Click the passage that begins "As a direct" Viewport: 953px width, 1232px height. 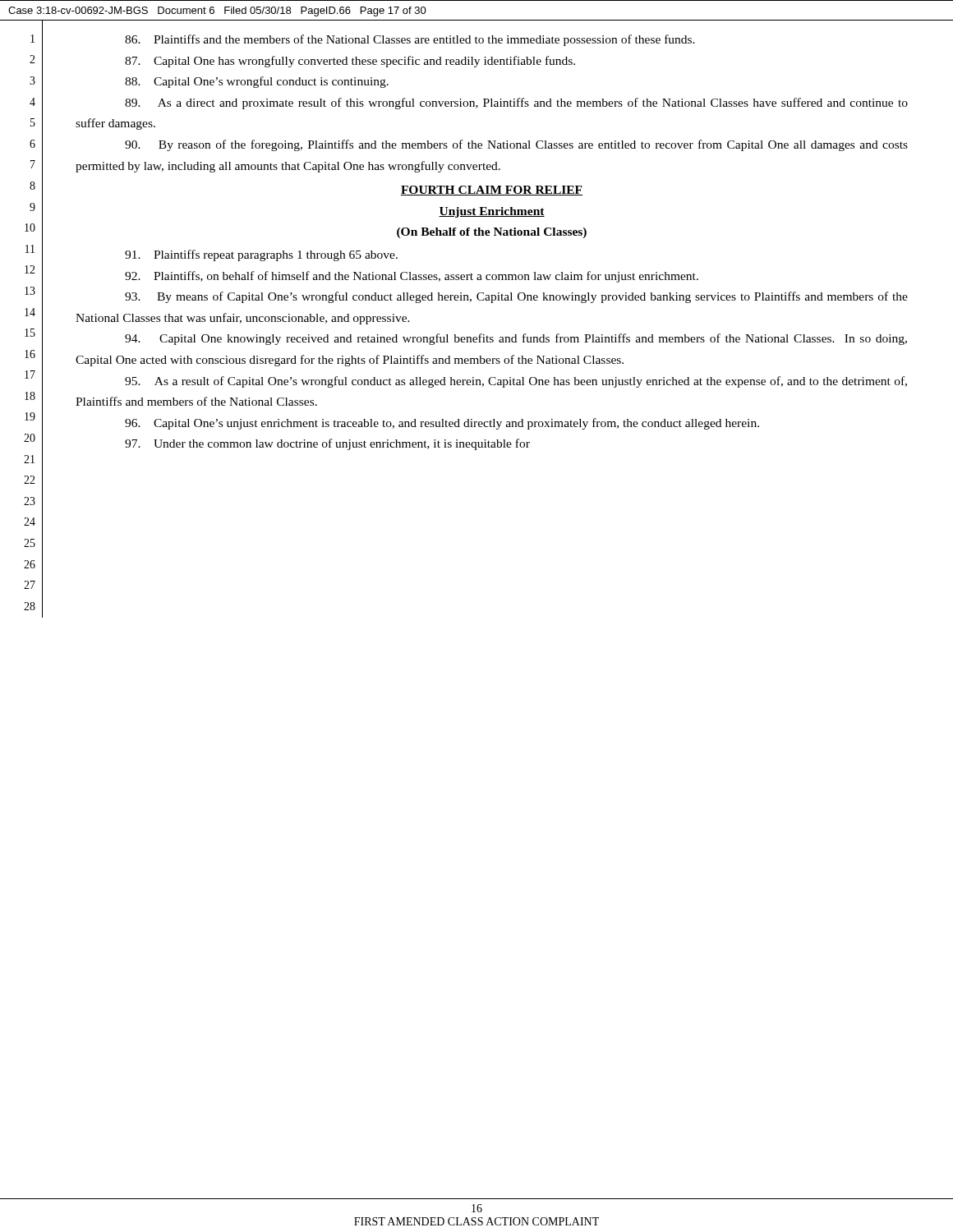click(x=492, y=113)
